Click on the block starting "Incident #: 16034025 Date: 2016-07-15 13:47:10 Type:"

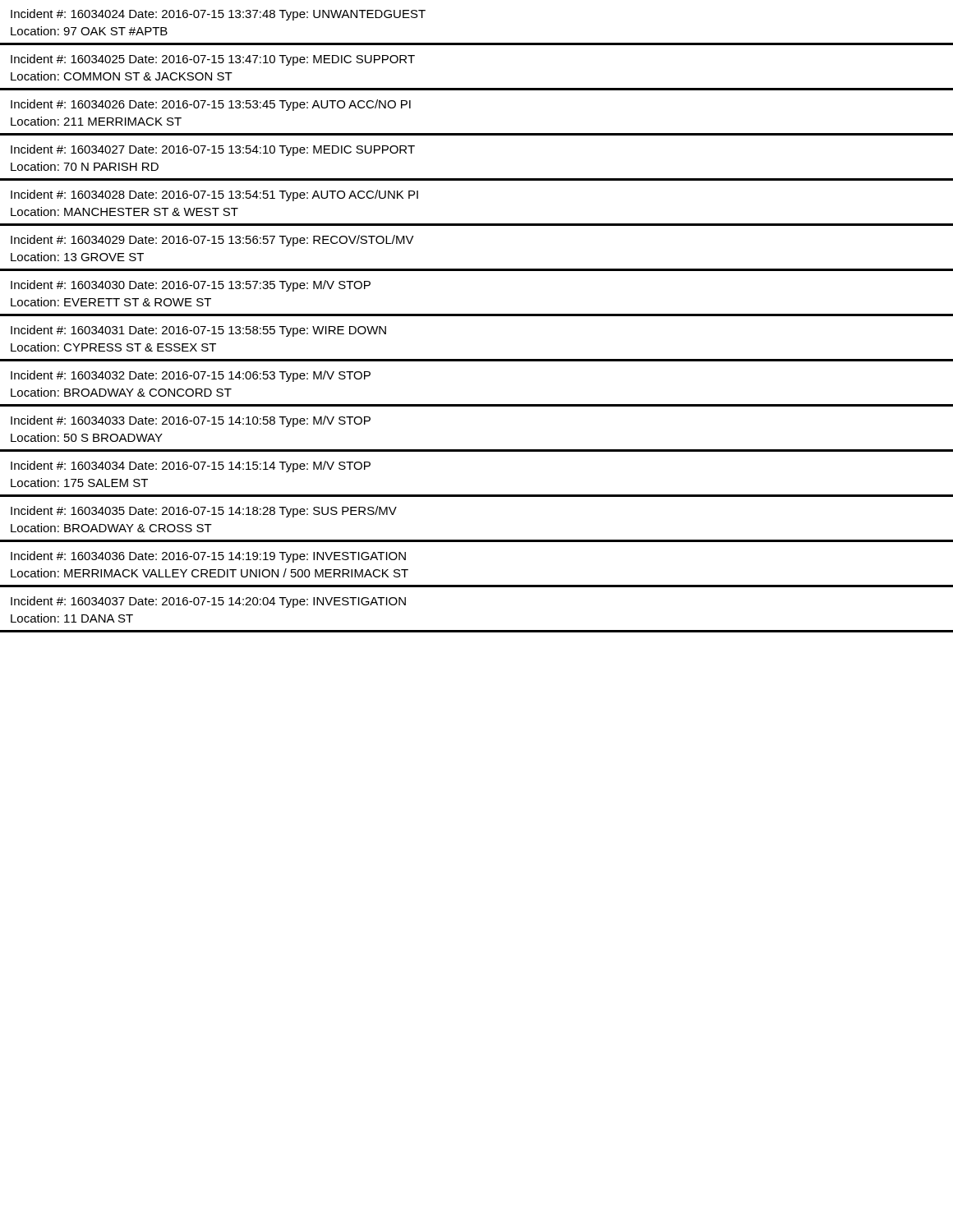coord(213,60)
